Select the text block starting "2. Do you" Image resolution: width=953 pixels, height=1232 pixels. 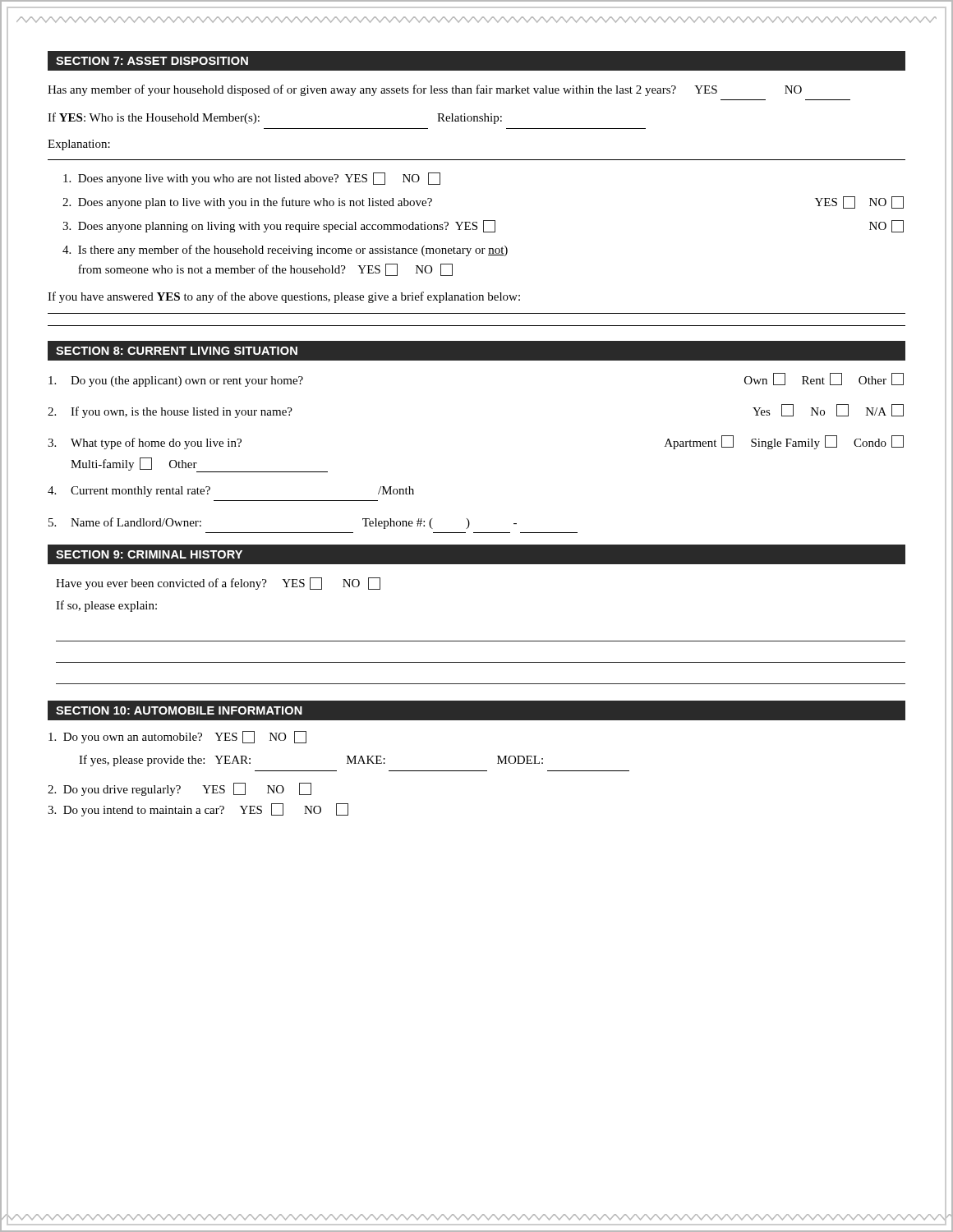179,789
